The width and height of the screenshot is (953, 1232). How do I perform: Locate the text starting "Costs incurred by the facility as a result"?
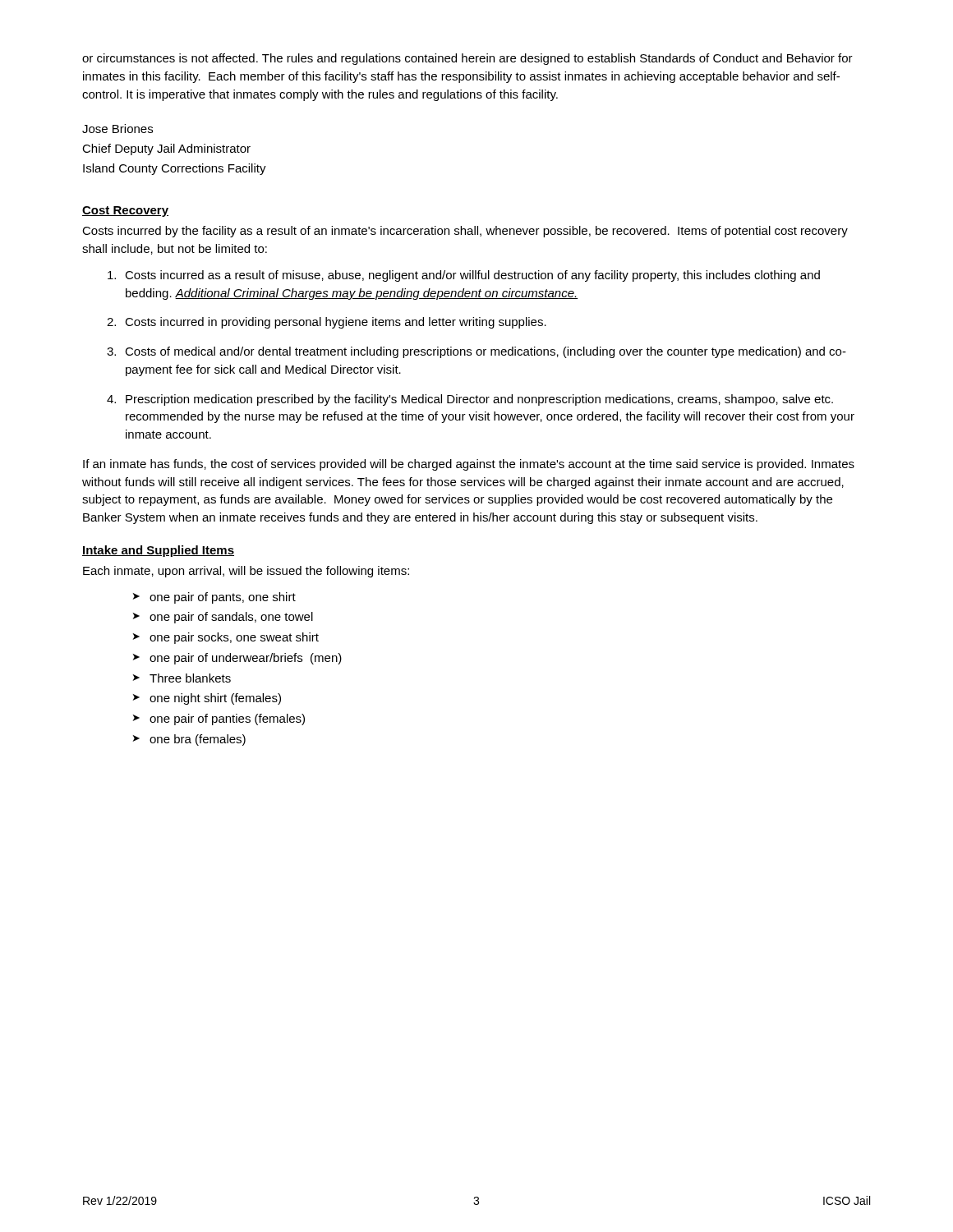click(x=465, y=240)
